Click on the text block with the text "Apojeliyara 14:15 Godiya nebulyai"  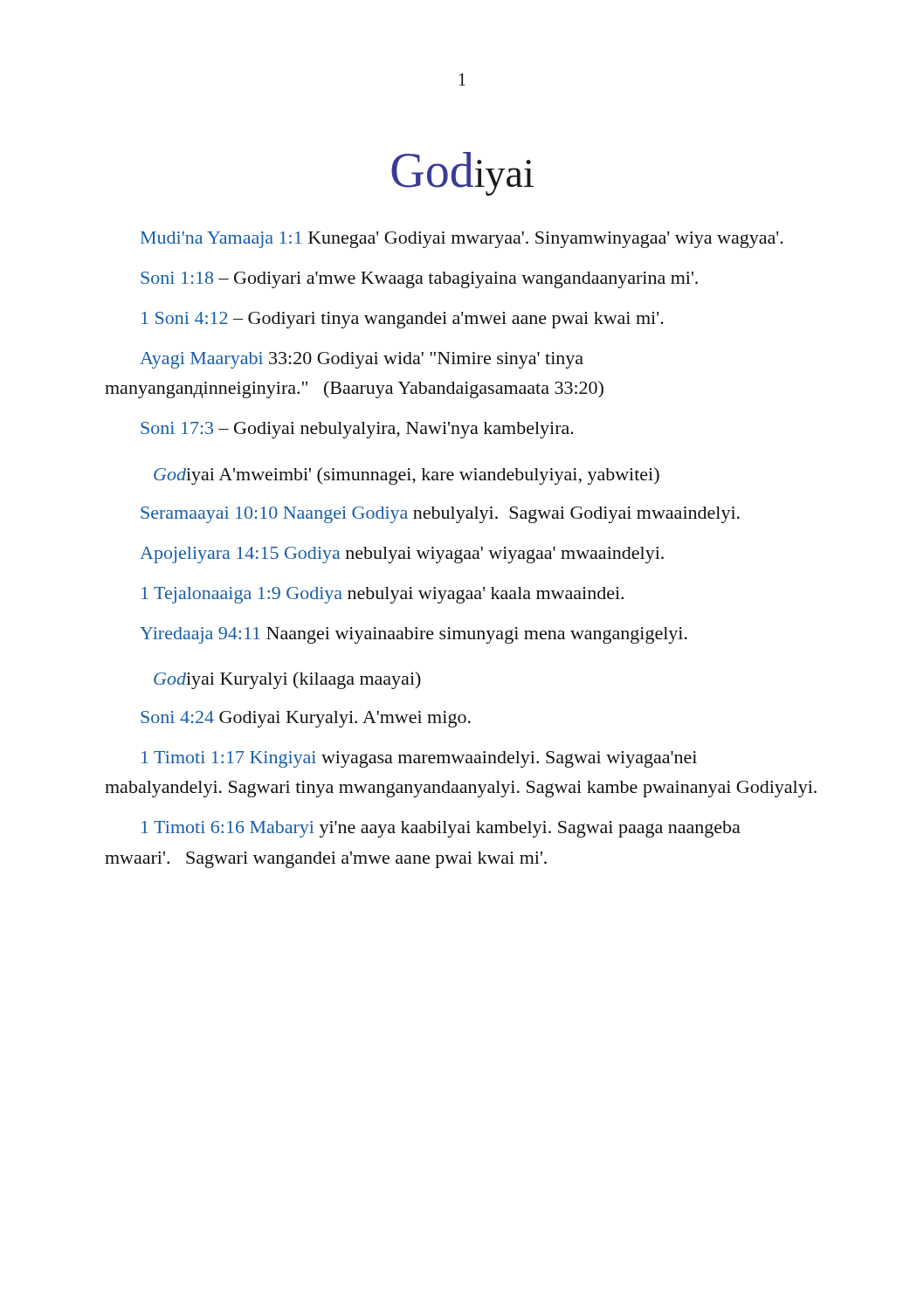pyautogui.click(x=462, y=553)
